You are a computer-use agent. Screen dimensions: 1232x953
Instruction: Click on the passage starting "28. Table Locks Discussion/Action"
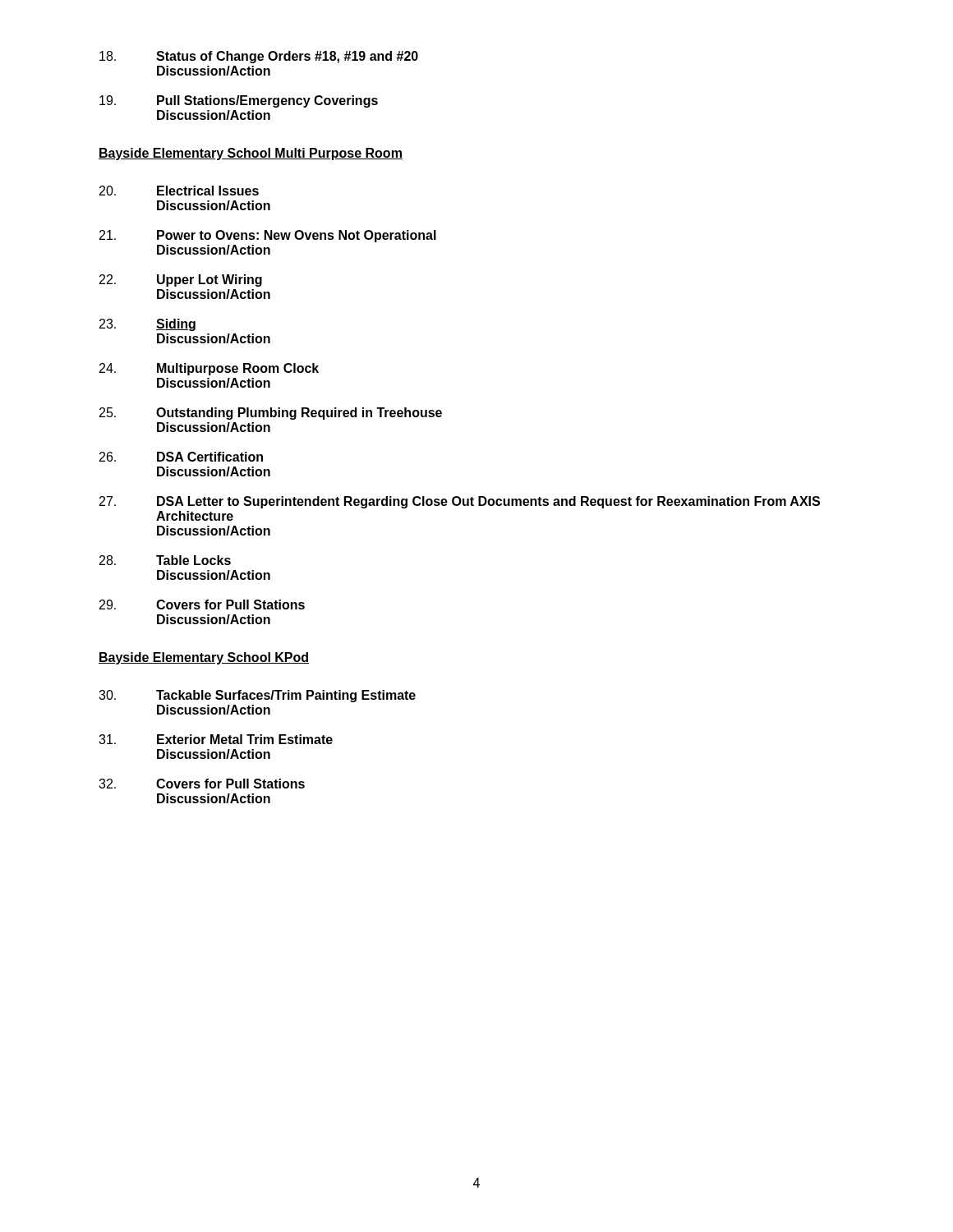165,560
